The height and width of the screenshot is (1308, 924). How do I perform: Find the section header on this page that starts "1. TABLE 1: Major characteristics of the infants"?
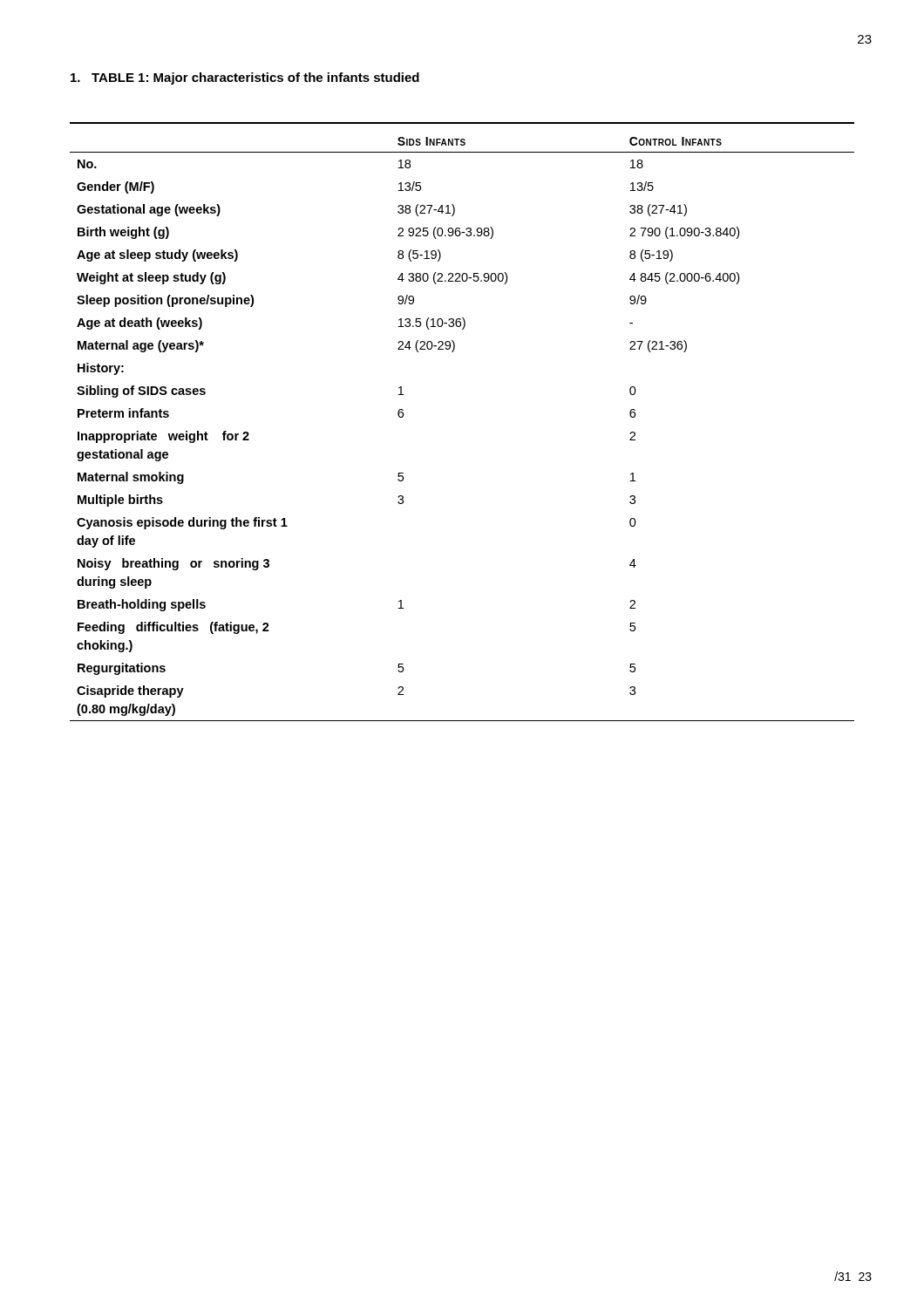(245, 77)
